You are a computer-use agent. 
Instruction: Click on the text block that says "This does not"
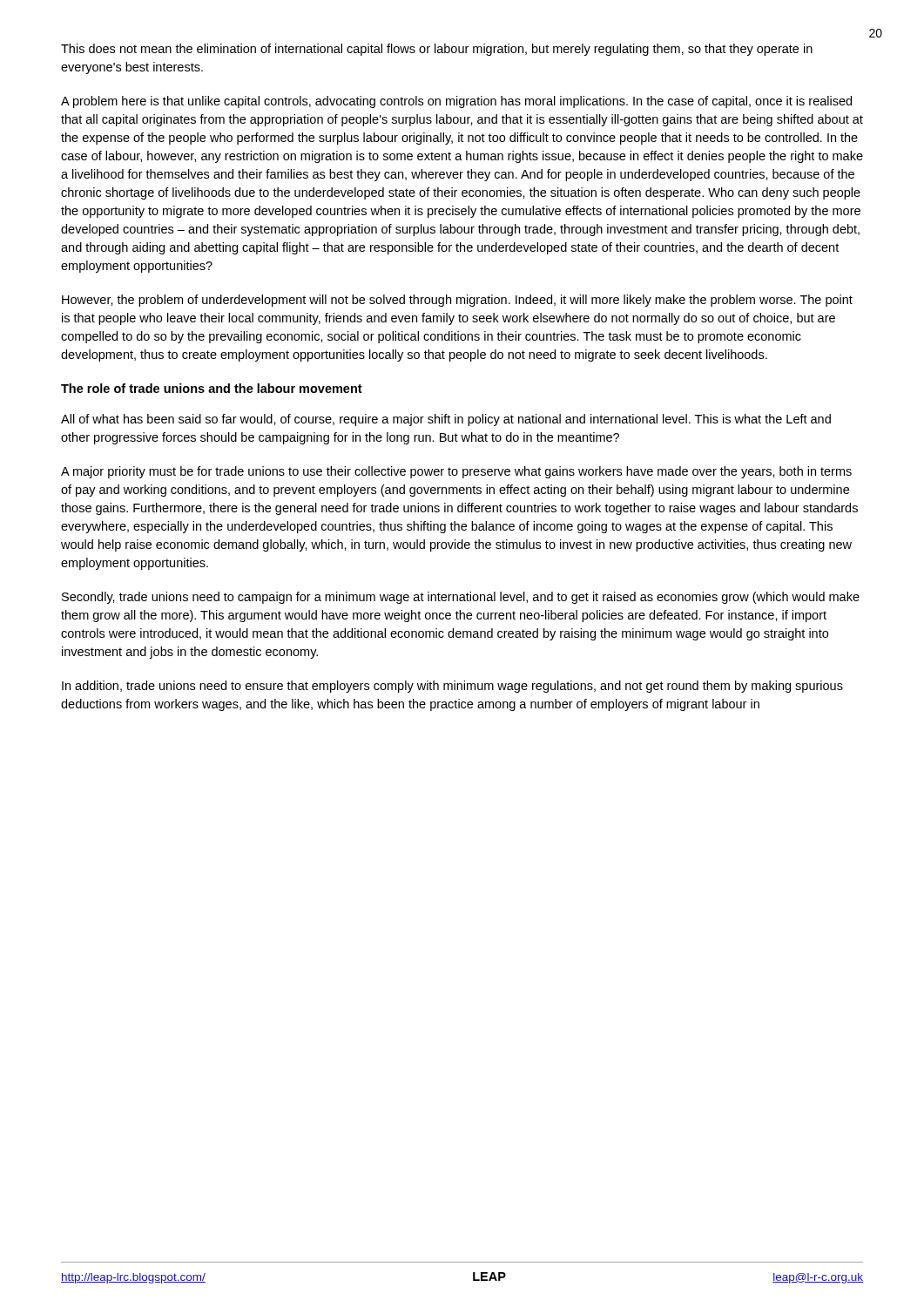point(437,58)
